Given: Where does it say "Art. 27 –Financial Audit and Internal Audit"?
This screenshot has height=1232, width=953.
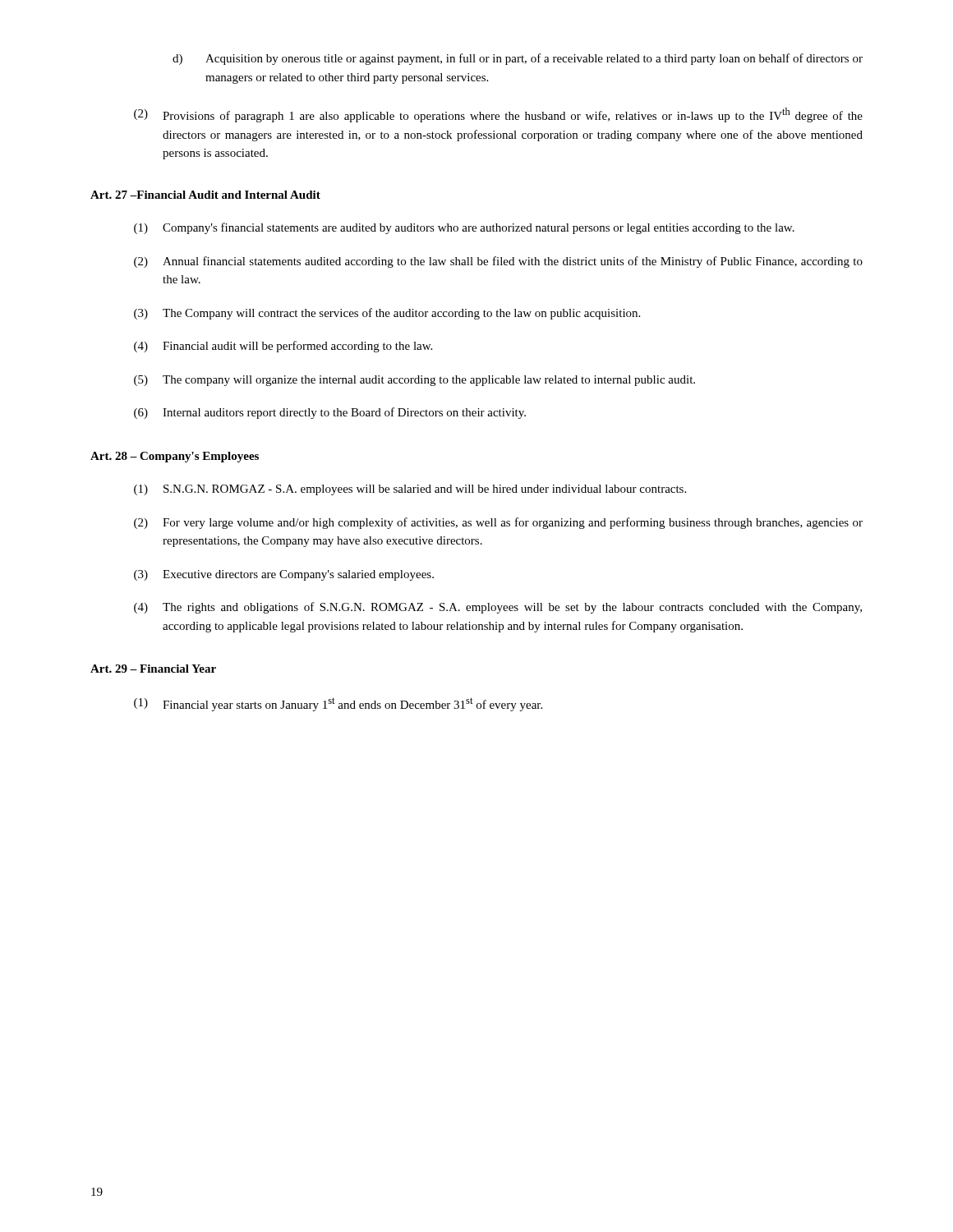Looking at the screenshot, I should (205, 194).
